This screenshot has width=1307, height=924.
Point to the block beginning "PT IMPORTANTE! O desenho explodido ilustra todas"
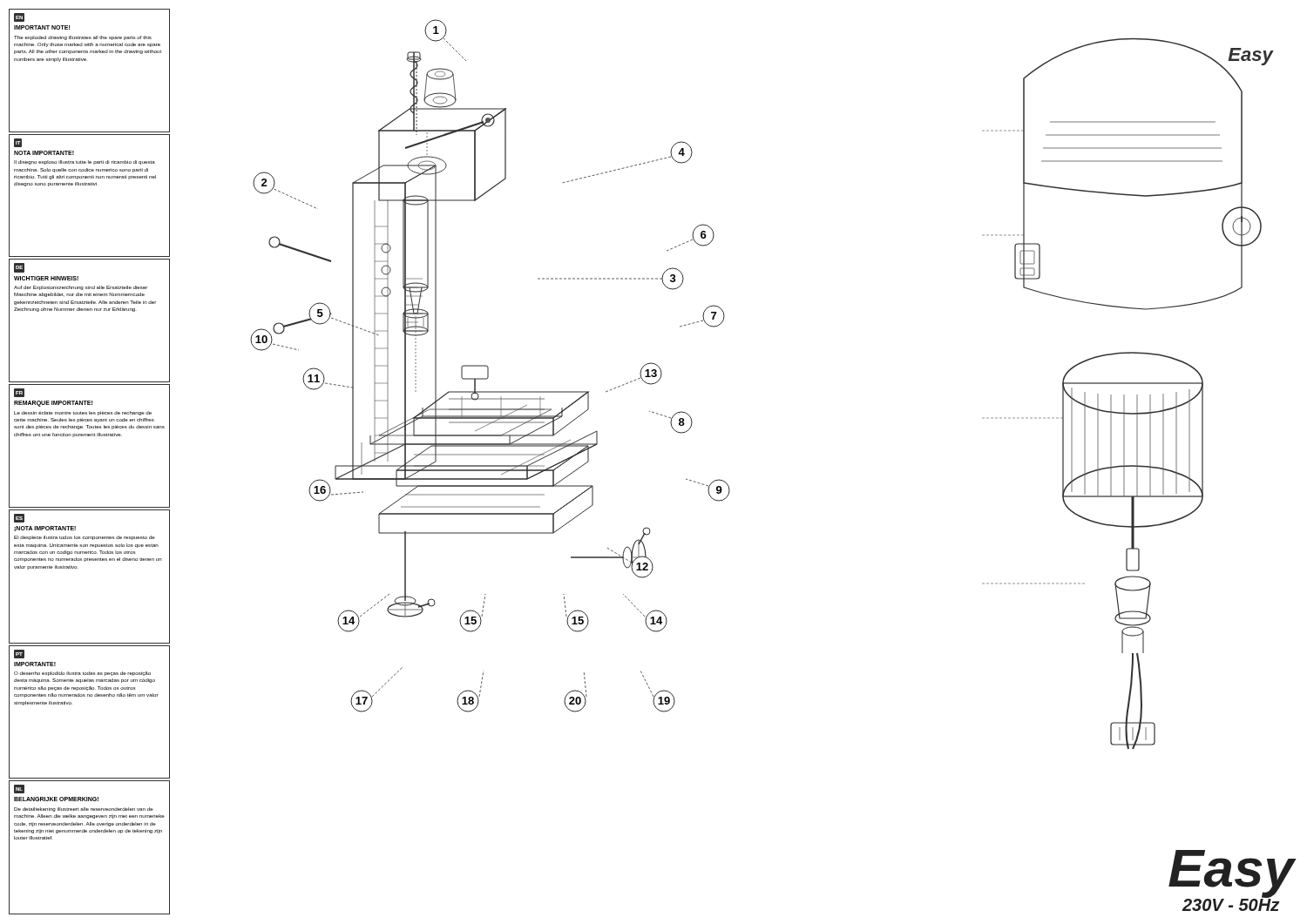coord(89,677)
